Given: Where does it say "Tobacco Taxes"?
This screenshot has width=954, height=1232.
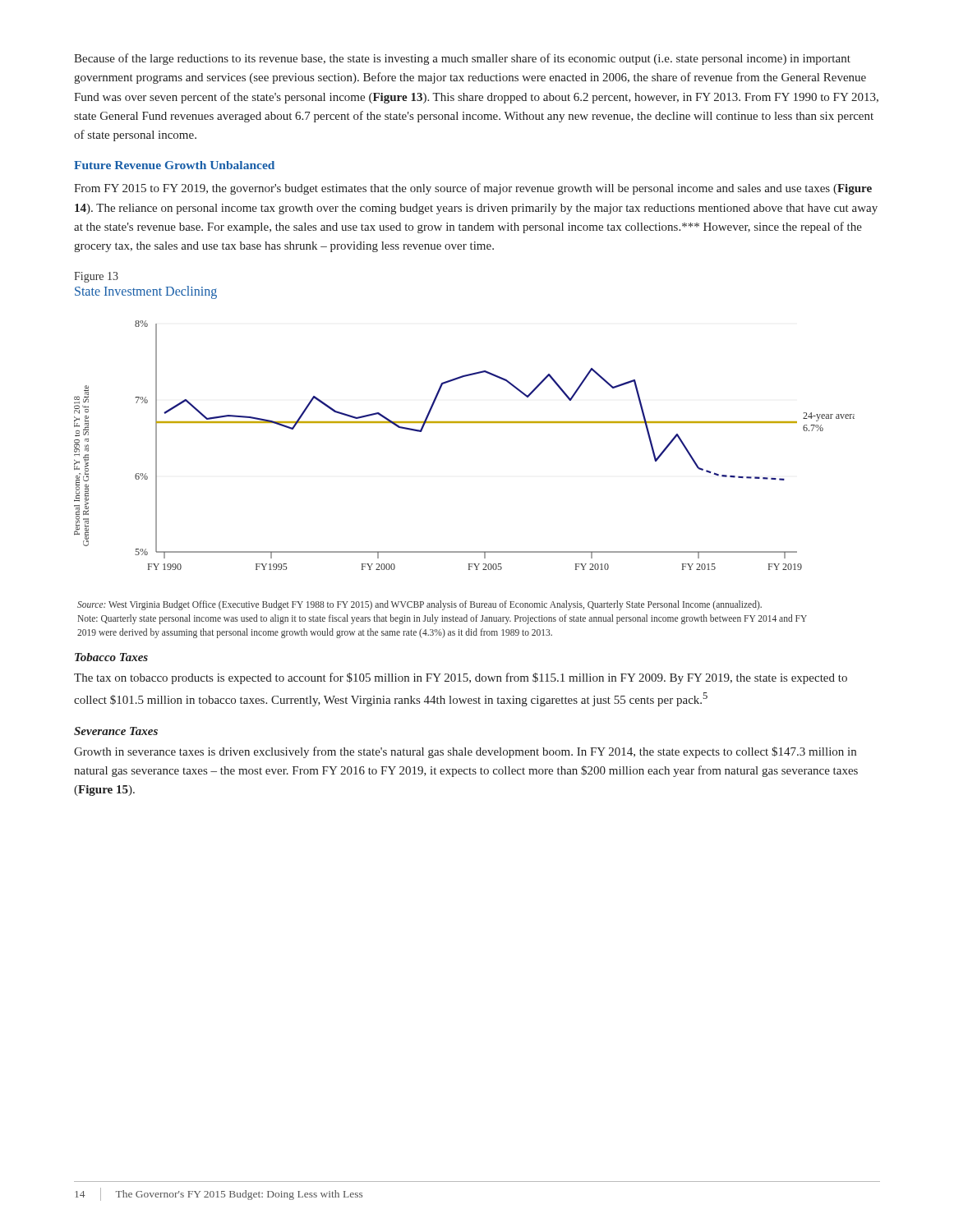Looking at the screenshot, I should point(111,657).
